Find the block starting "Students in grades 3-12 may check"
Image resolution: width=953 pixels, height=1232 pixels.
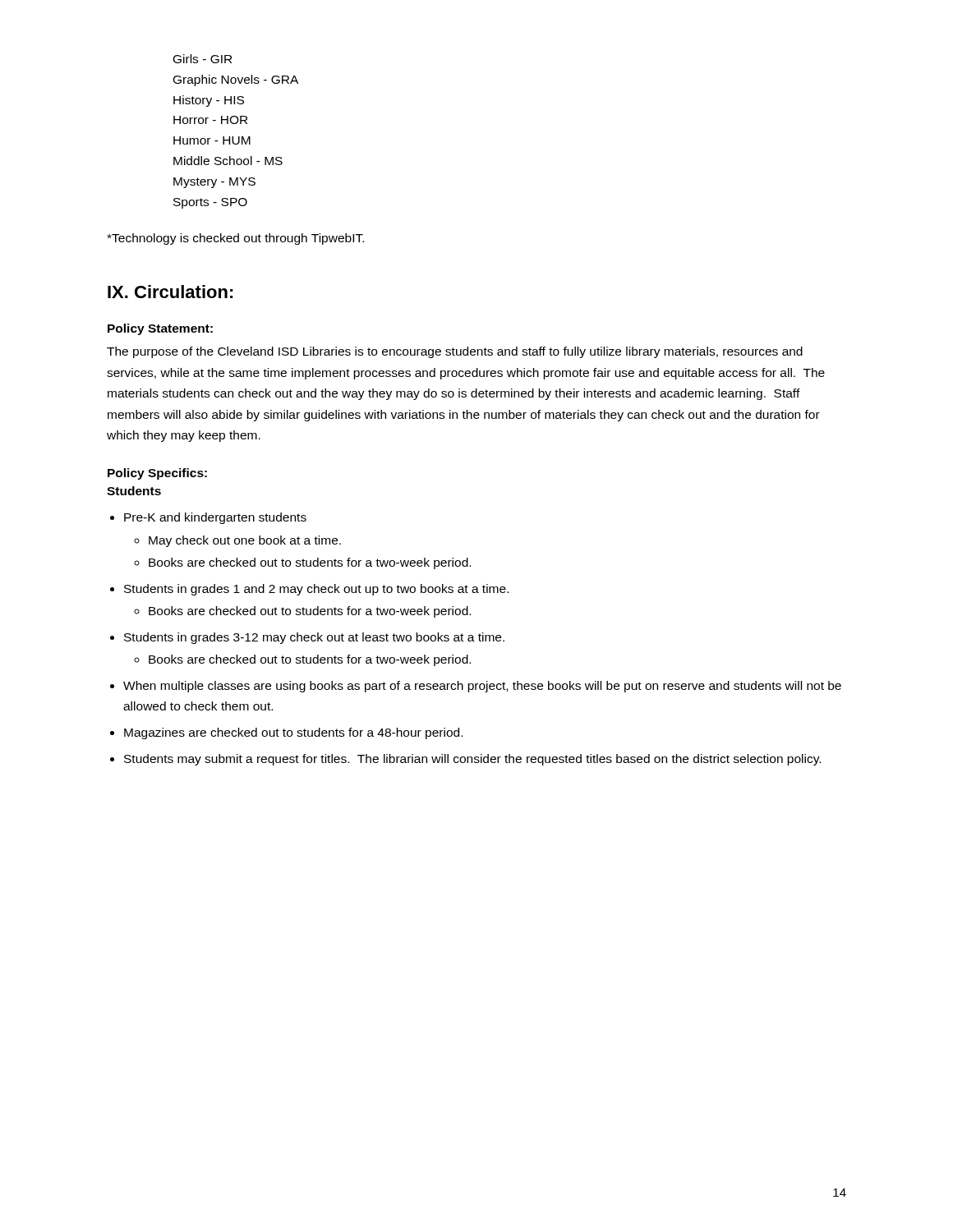click(x=485, y=648)
